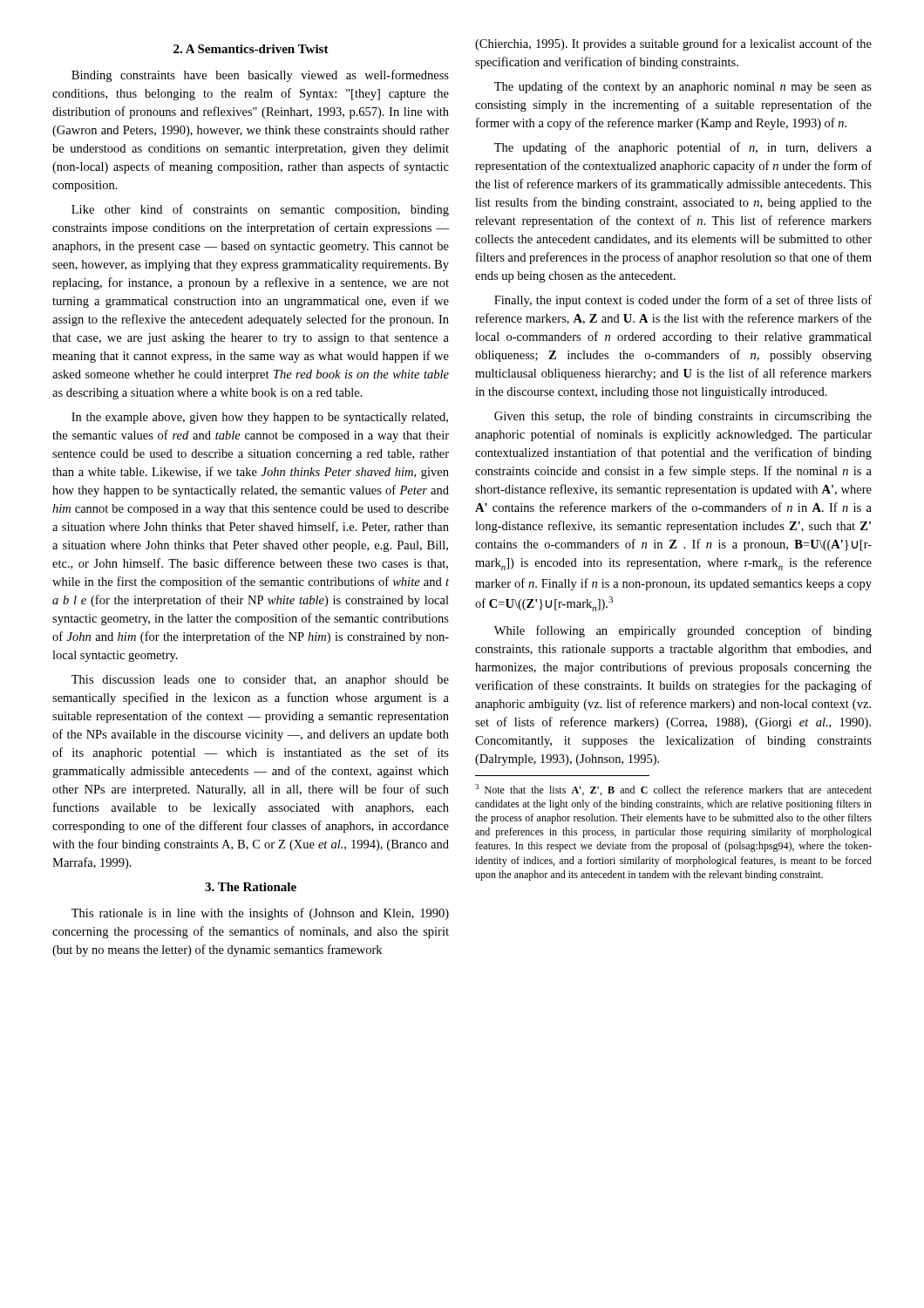Select the text block that reads "Binding constraints have been basically viewed as well-formedness"

(251, 469)
